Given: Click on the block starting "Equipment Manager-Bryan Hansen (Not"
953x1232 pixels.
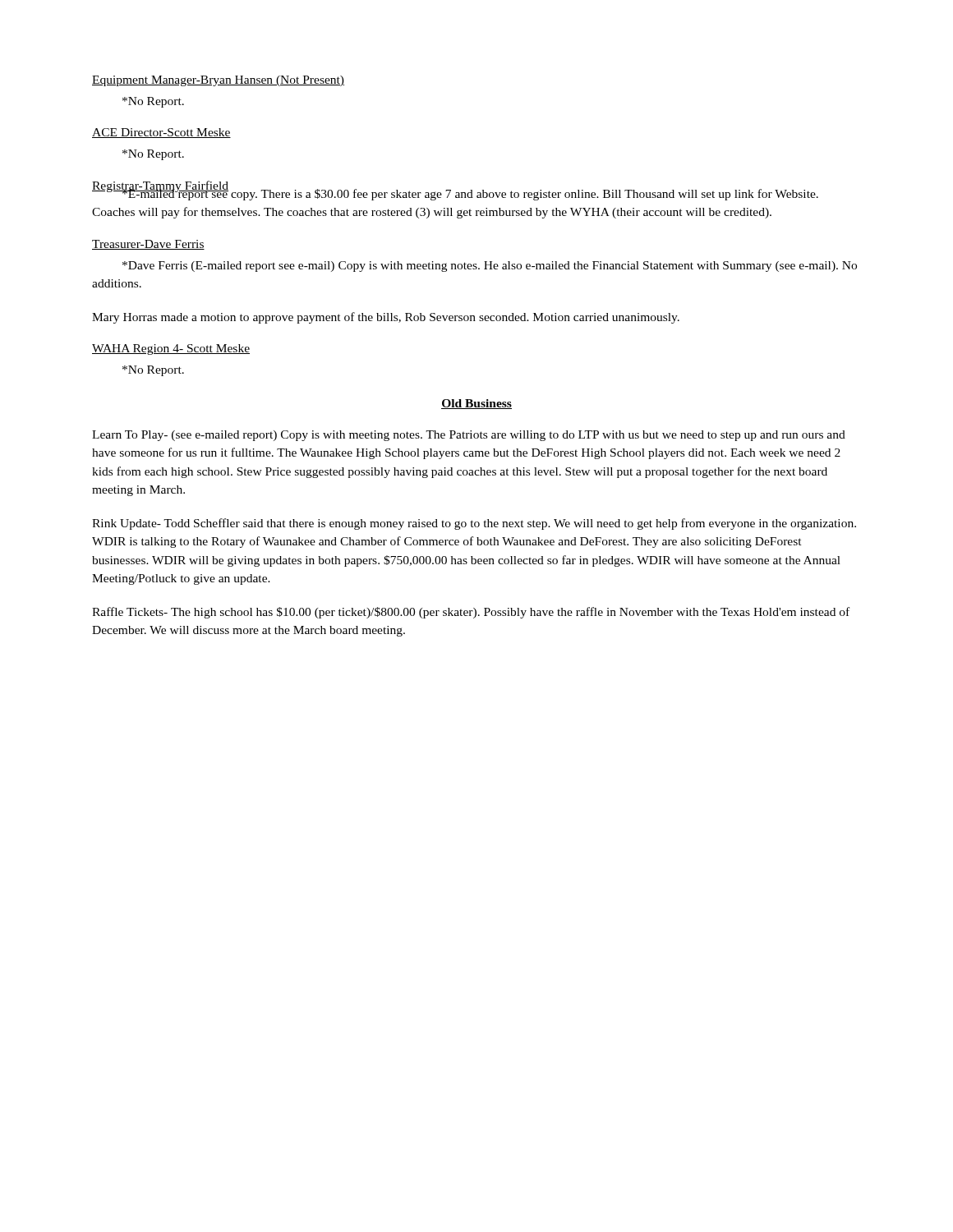Looking at the screenshot, I should tap(218, 79).
